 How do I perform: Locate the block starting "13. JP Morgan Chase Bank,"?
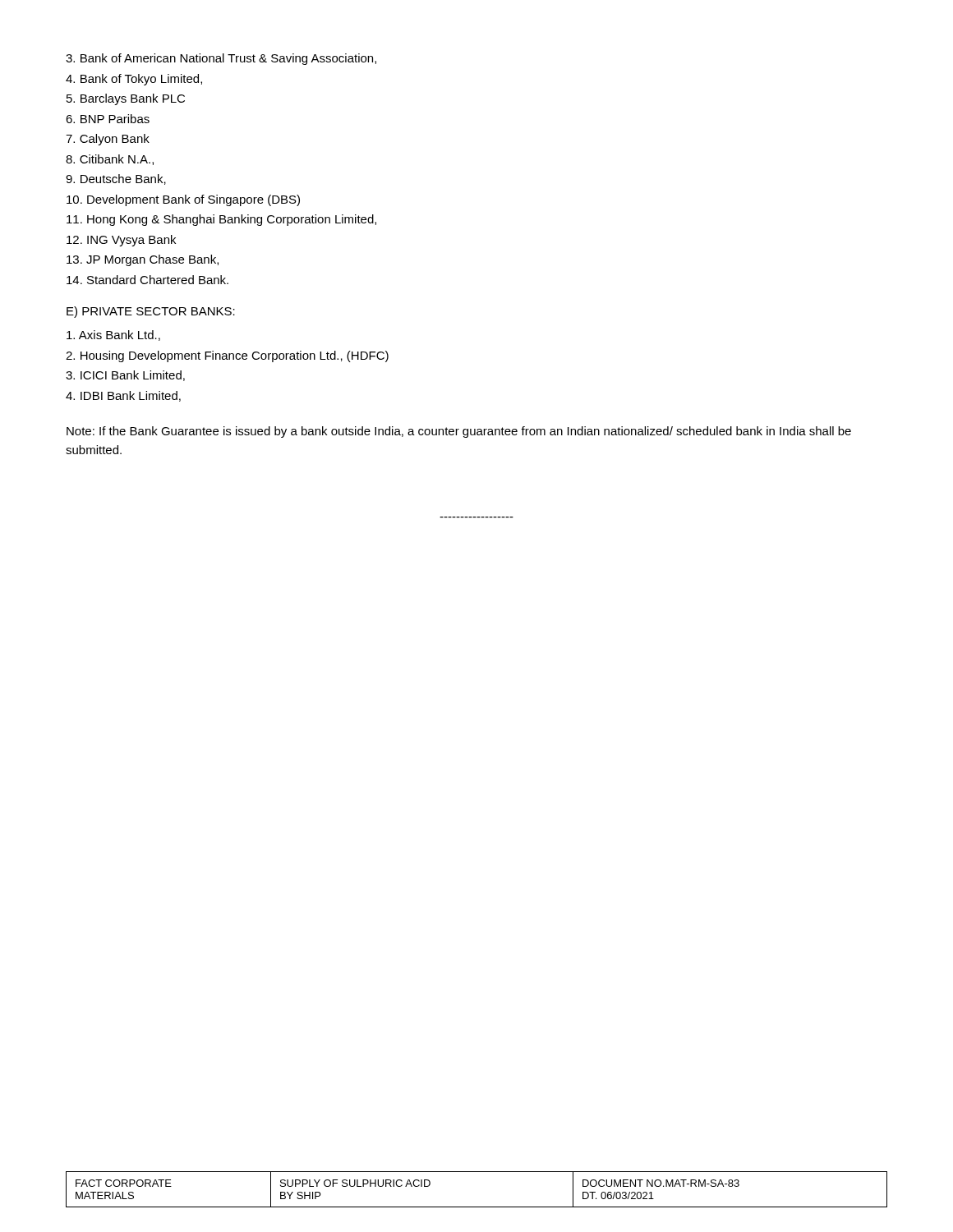coord(143,259)
